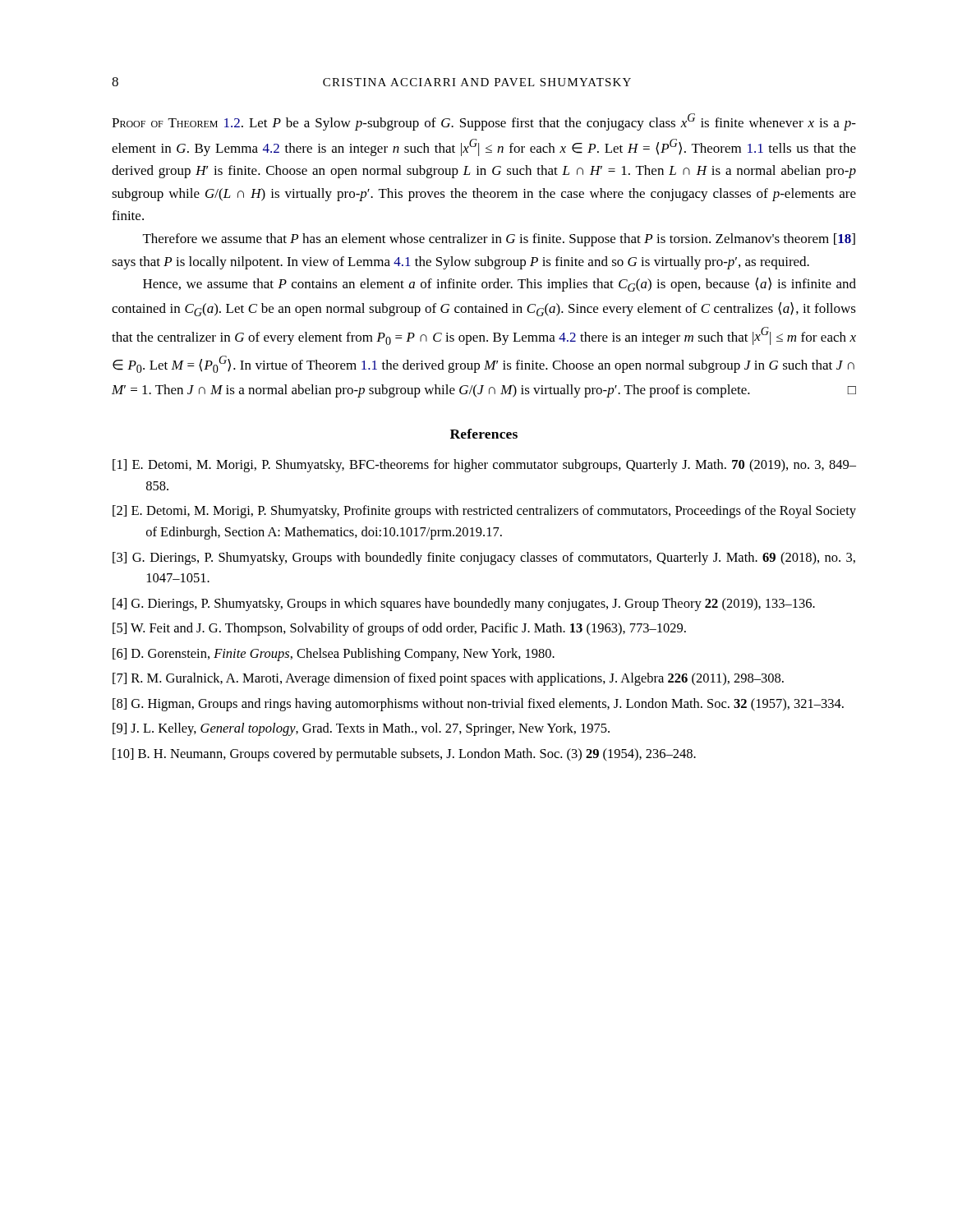953x1232 pixels.
Task: Click the passage that begins "[9] J. L. Kelley, General"
Action: [361, 728]
